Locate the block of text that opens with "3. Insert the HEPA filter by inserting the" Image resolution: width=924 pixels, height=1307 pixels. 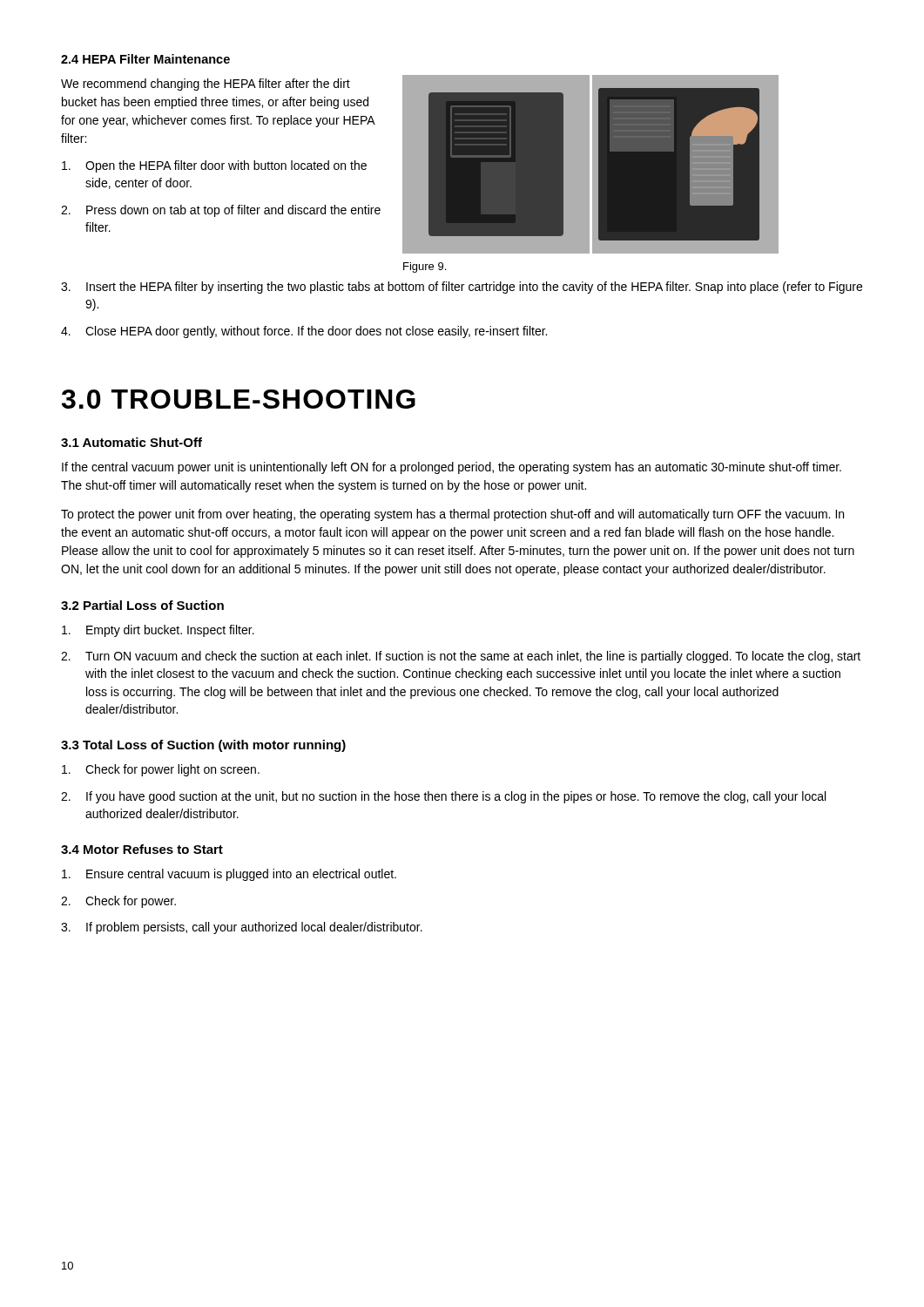(462, 296)
